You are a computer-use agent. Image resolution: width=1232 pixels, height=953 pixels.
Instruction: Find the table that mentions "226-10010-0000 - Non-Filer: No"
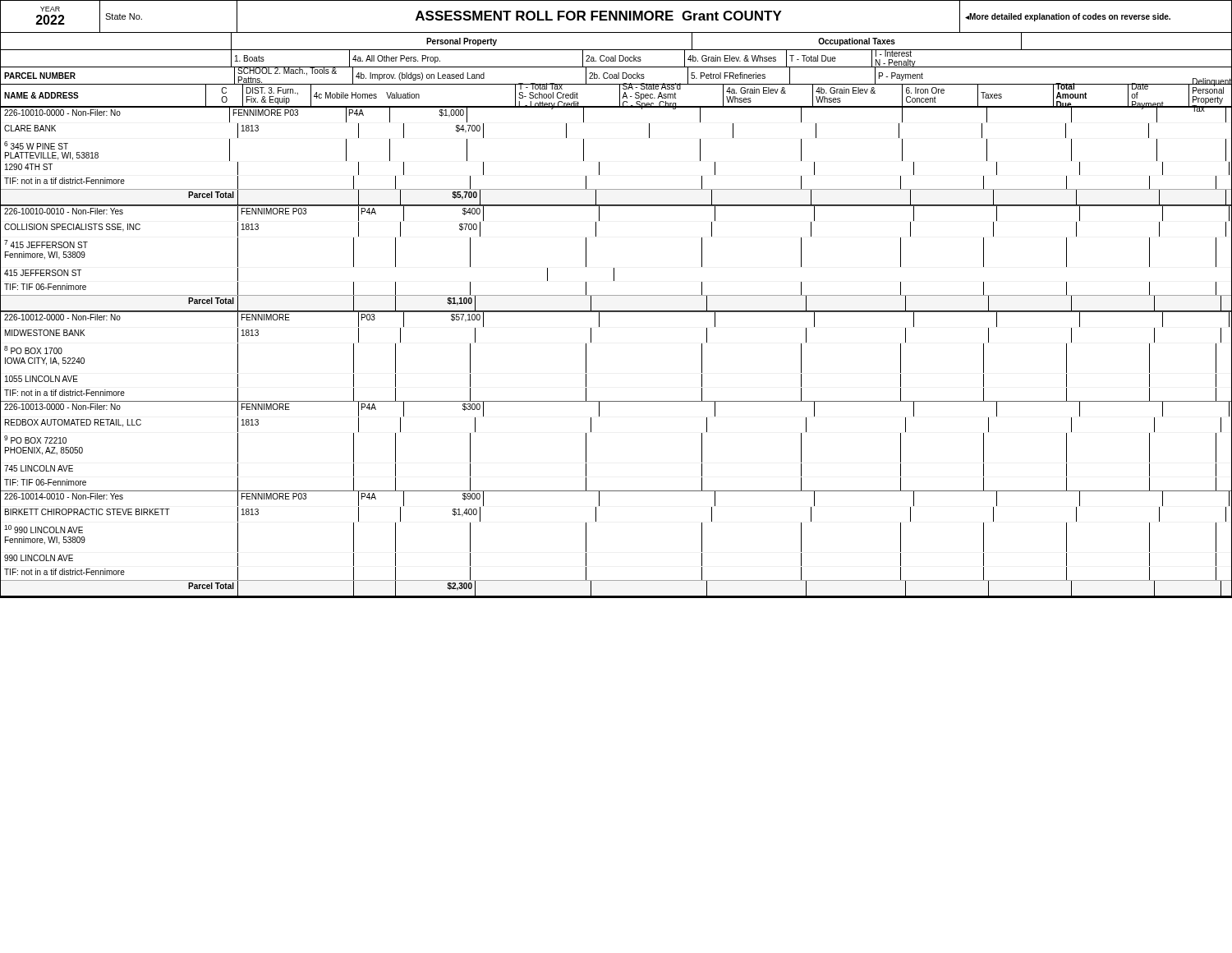click(x=616, y=353)
